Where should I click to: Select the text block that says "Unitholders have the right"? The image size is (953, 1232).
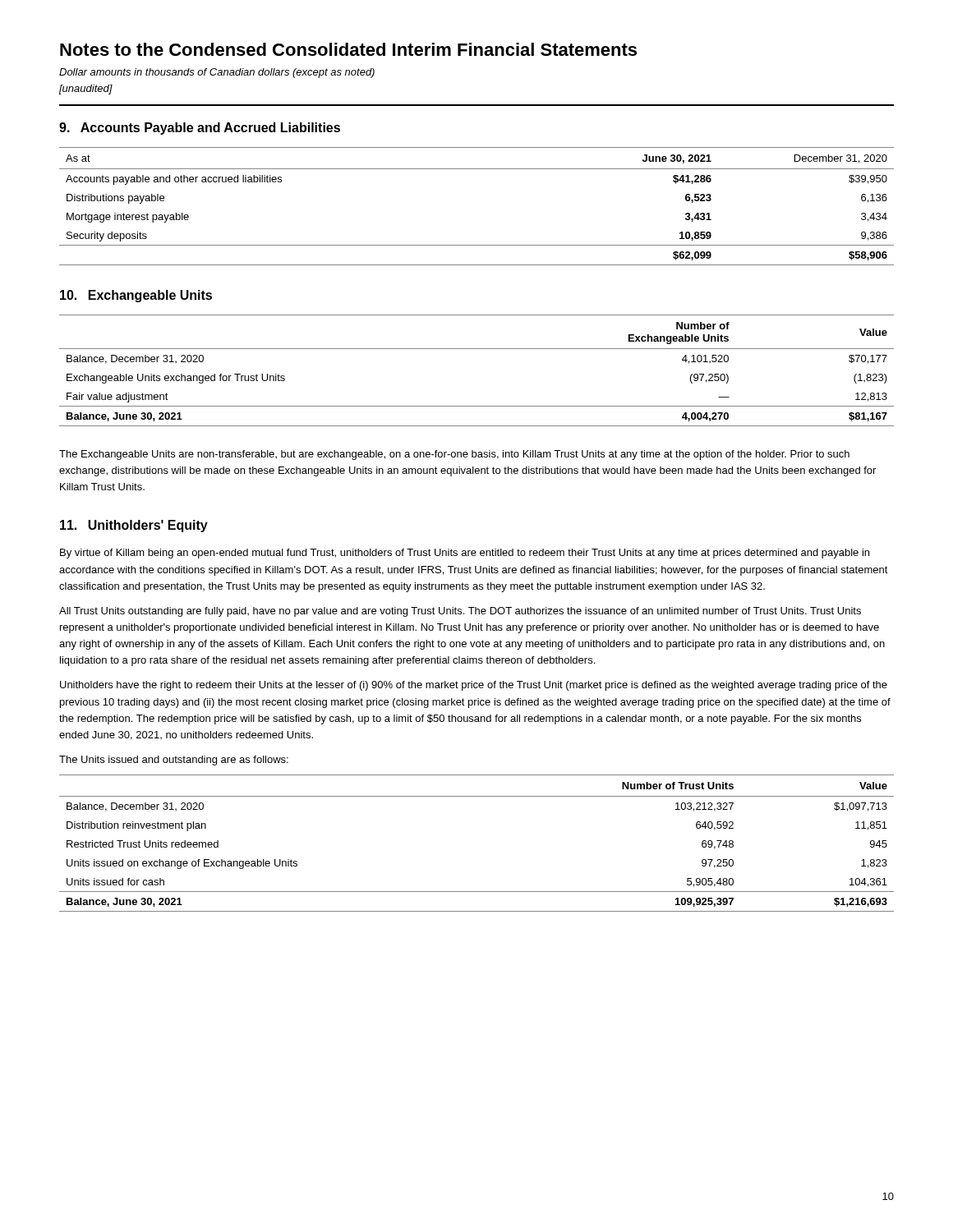coord(476,710)
